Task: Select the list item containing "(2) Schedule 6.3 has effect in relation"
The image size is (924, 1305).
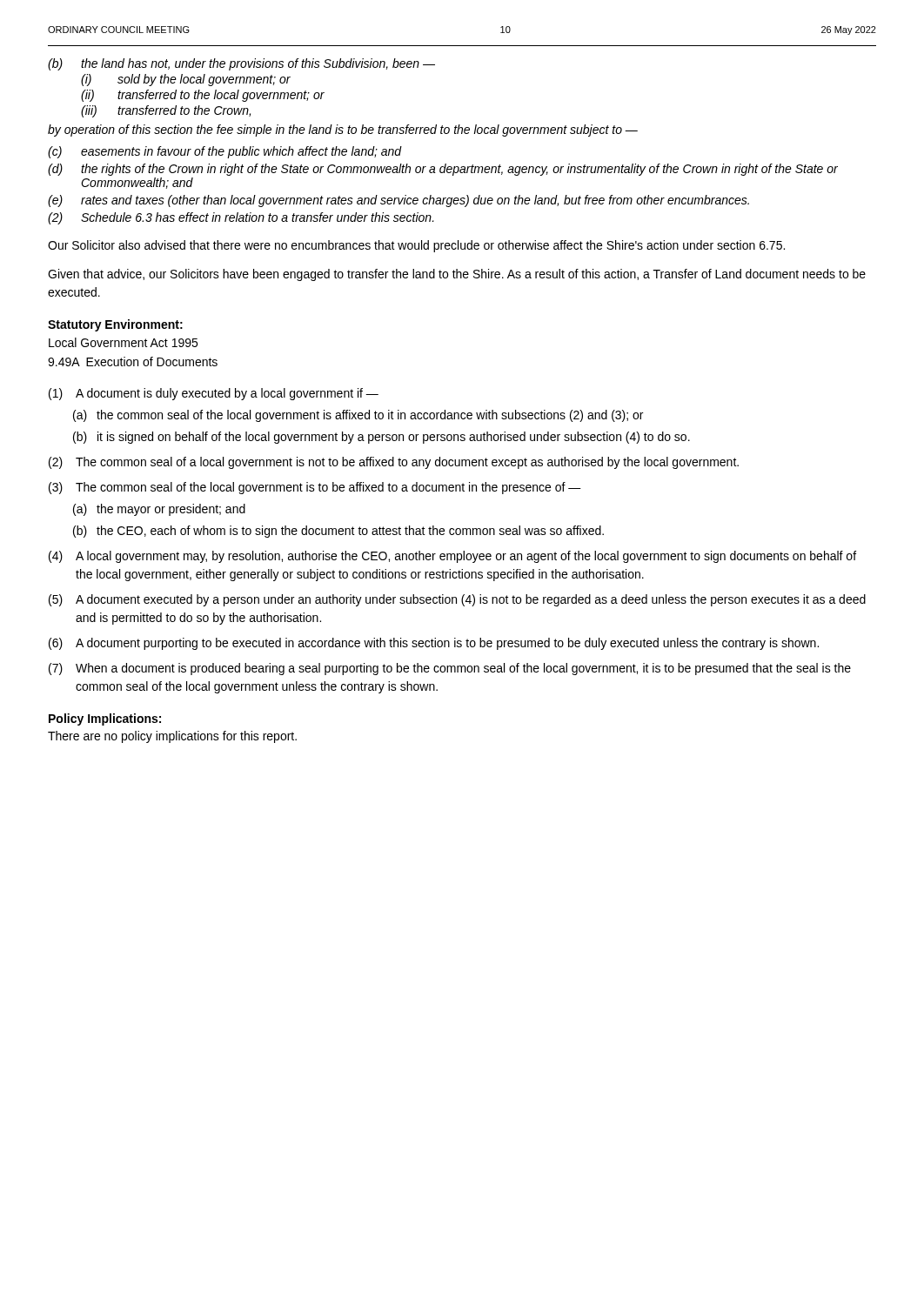Action: point(462,217)
